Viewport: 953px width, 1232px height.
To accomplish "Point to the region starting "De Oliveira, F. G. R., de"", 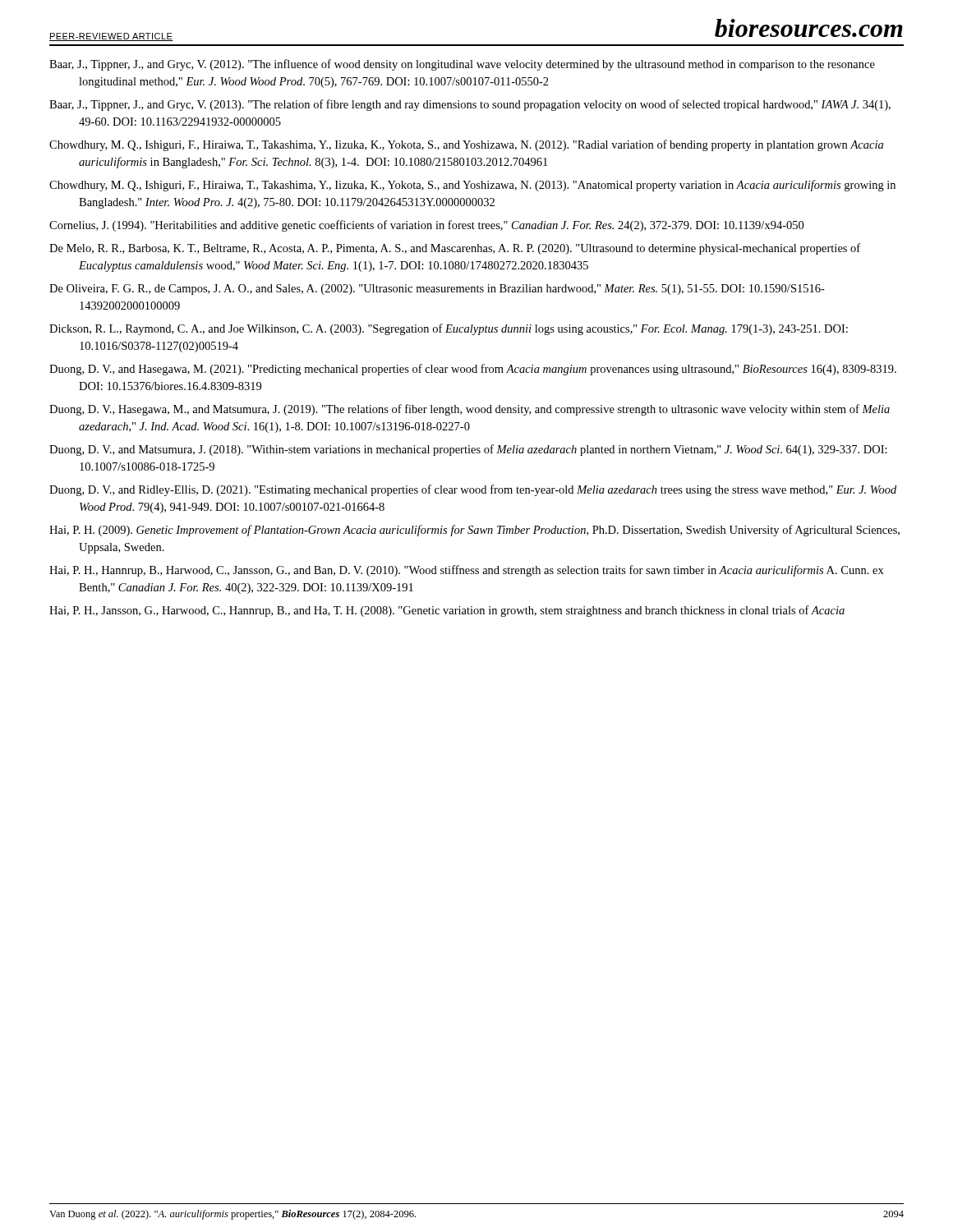I will 476,297.
